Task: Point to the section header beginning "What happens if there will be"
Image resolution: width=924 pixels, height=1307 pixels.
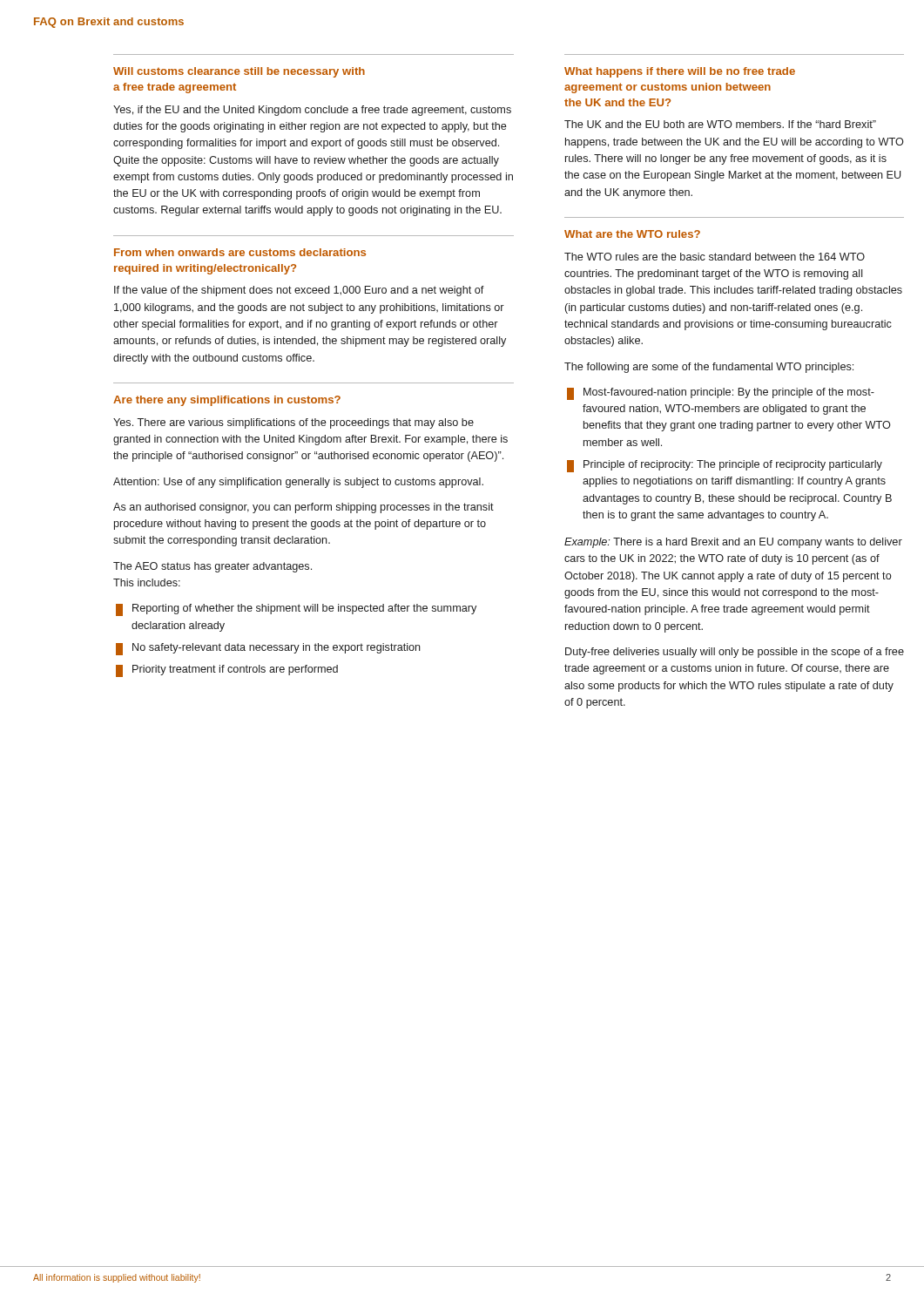Action: pyautogui.click(x=680, y=87)
